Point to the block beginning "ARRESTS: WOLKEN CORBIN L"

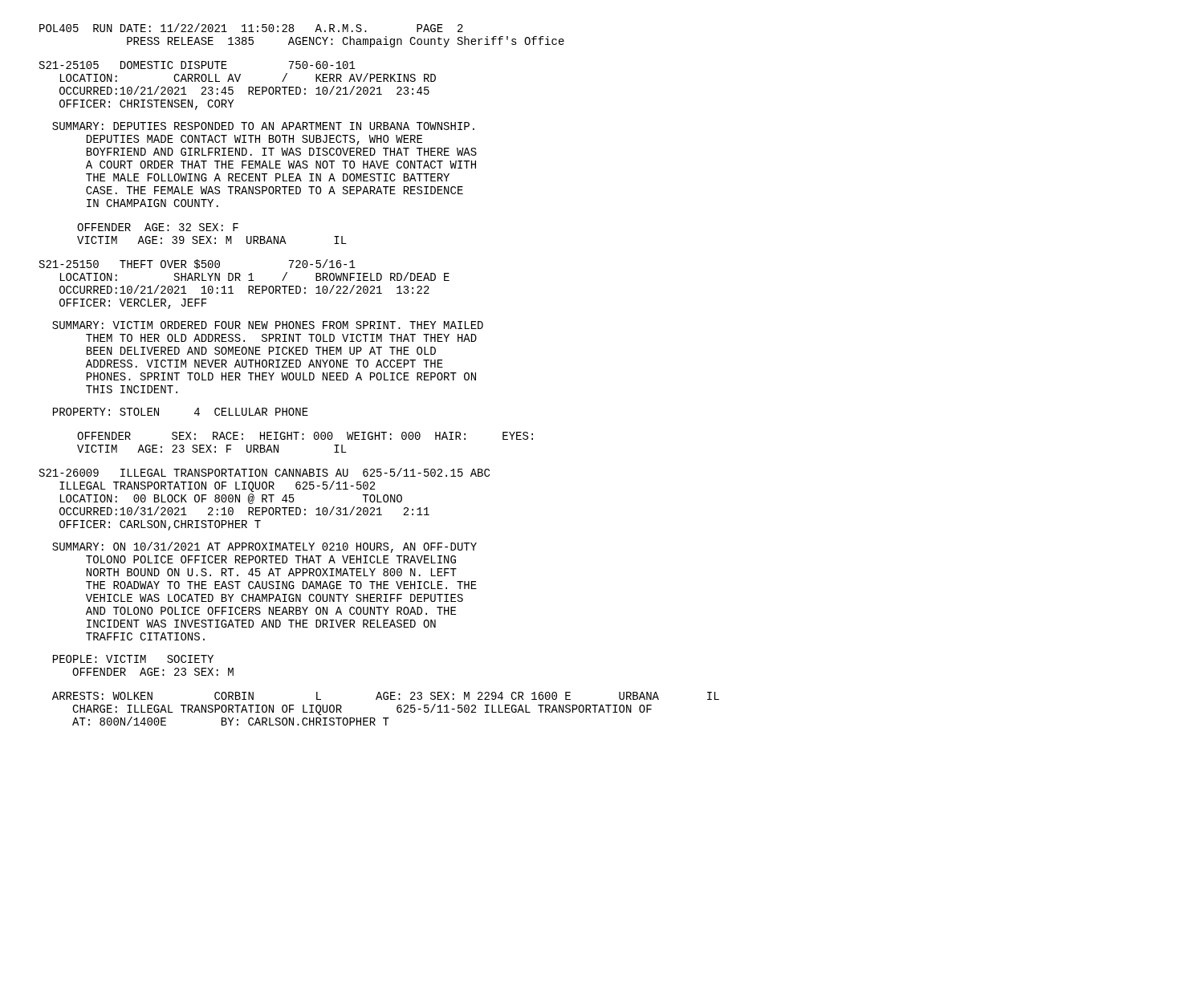[x=602, y=709]
